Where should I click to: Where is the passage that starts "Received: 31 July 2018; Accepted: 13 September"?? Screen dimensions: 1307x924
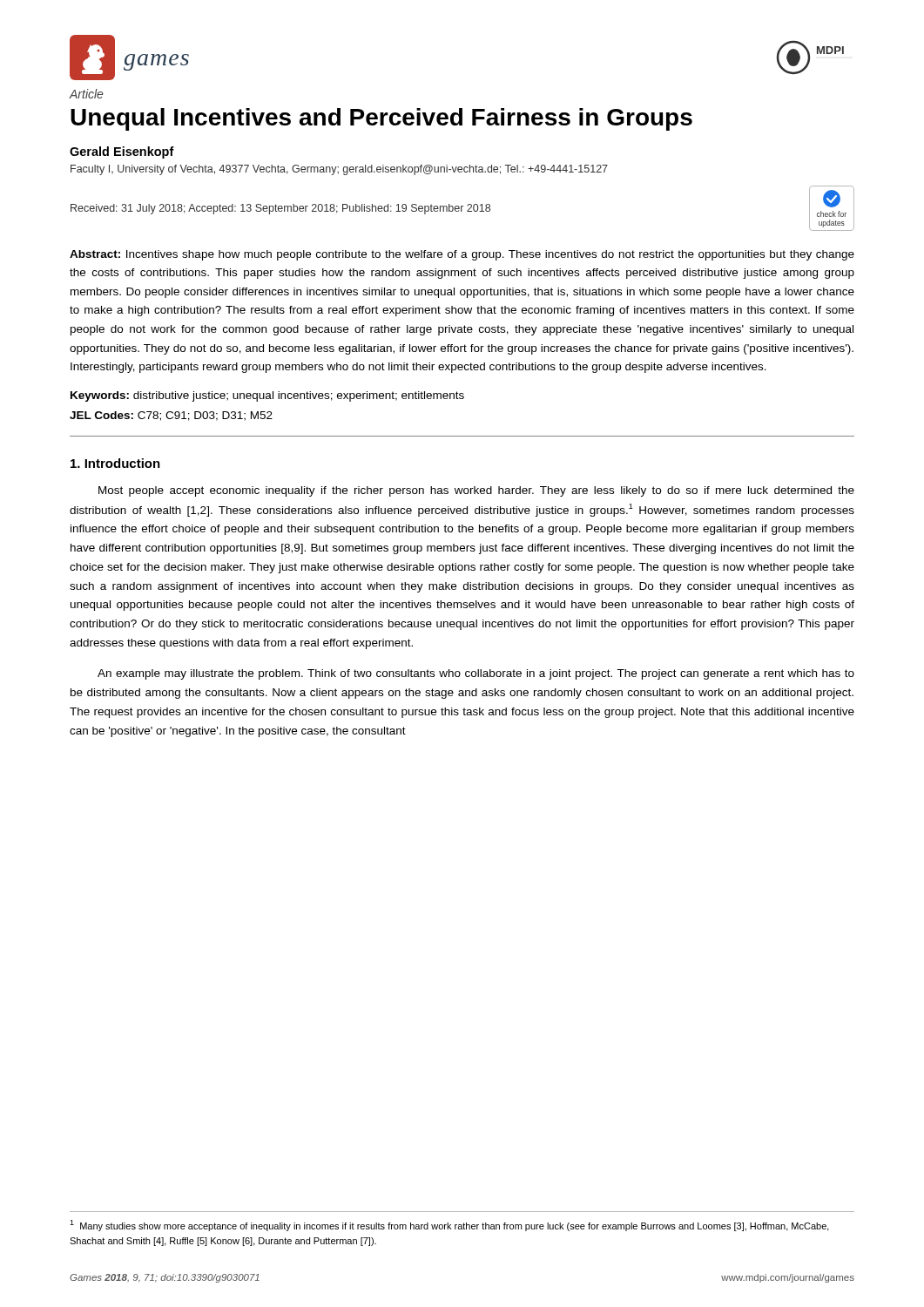click(462, 208)
